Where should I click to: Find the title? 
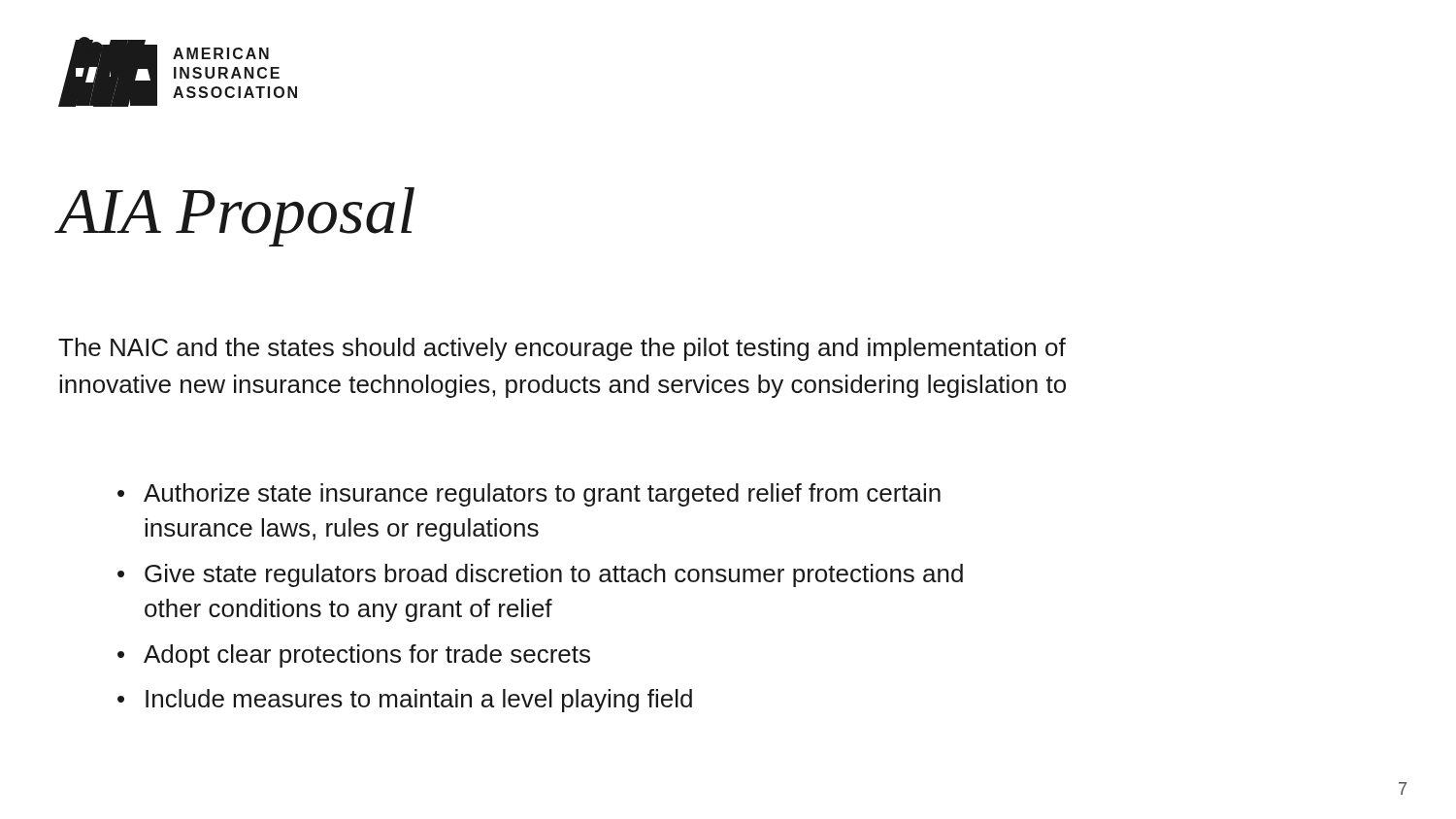pyautogui.click(x=237, y=211)
